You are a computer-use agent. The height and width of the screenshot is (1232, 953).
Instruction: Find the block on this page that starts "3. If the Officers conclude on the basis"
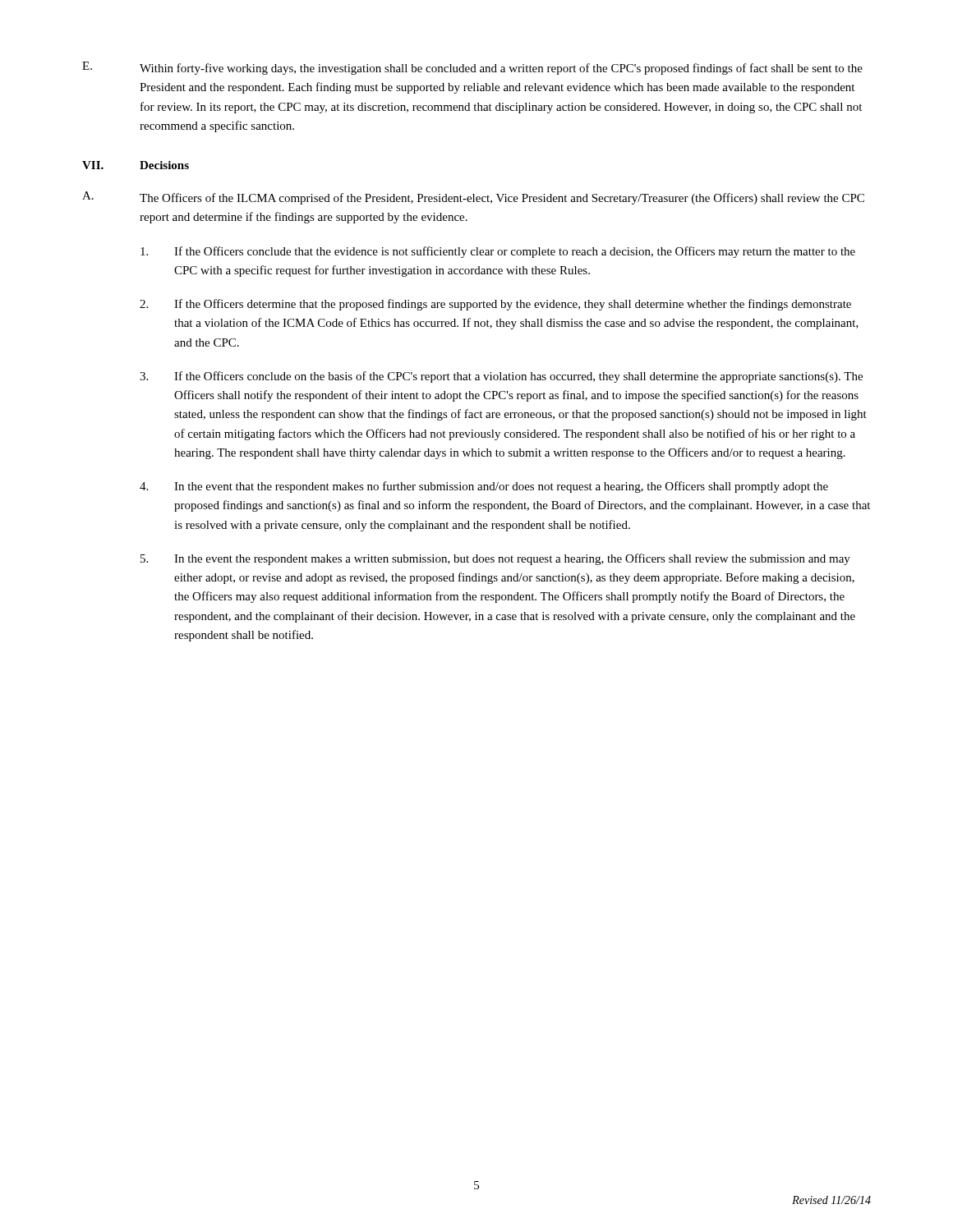(x=505, y=415)
